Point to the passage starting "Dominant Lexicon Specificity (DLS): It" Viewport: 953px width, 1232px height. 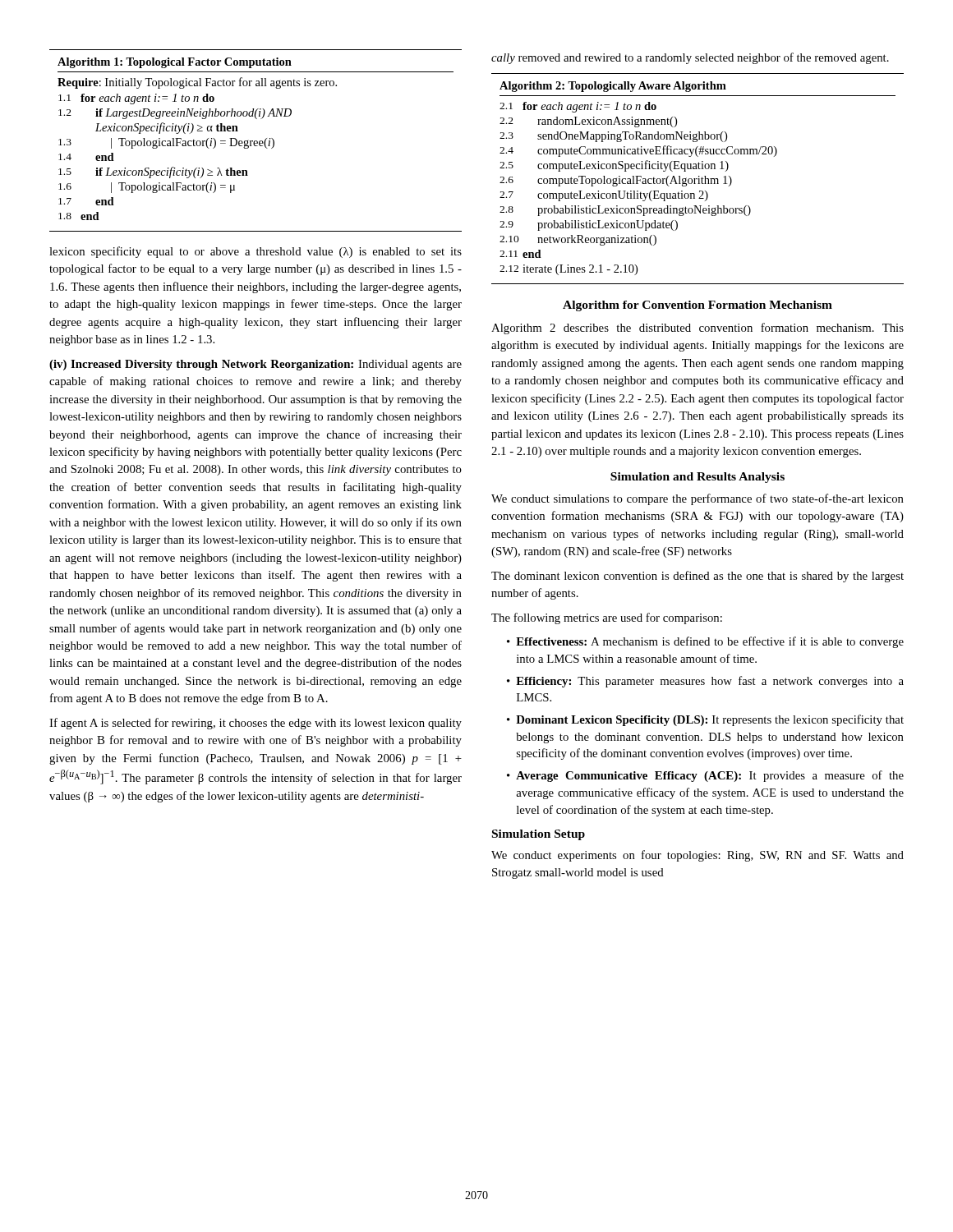point(710,737)
